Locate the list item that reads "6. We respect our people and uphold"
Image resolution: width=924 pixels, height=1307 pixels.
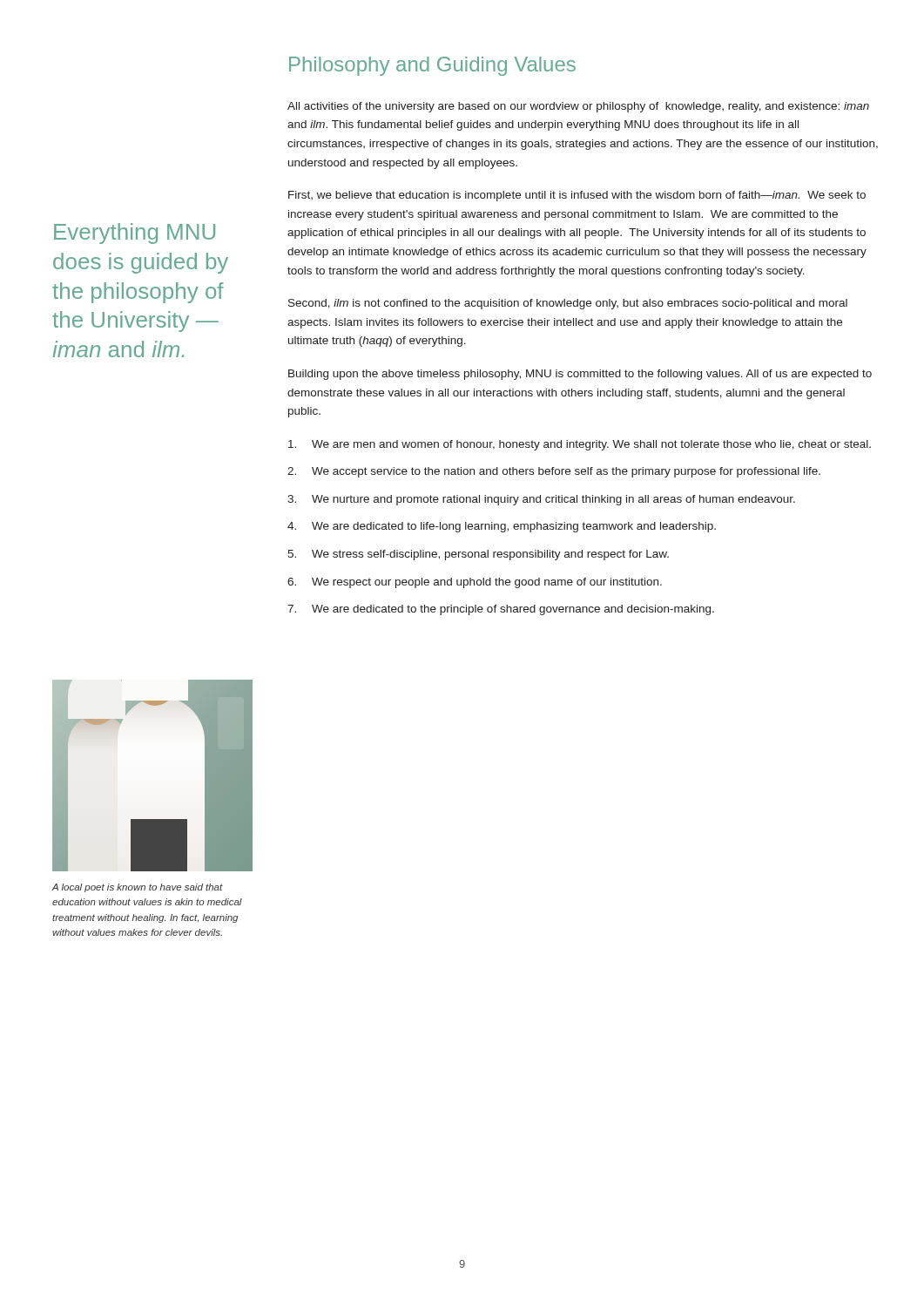583,582
